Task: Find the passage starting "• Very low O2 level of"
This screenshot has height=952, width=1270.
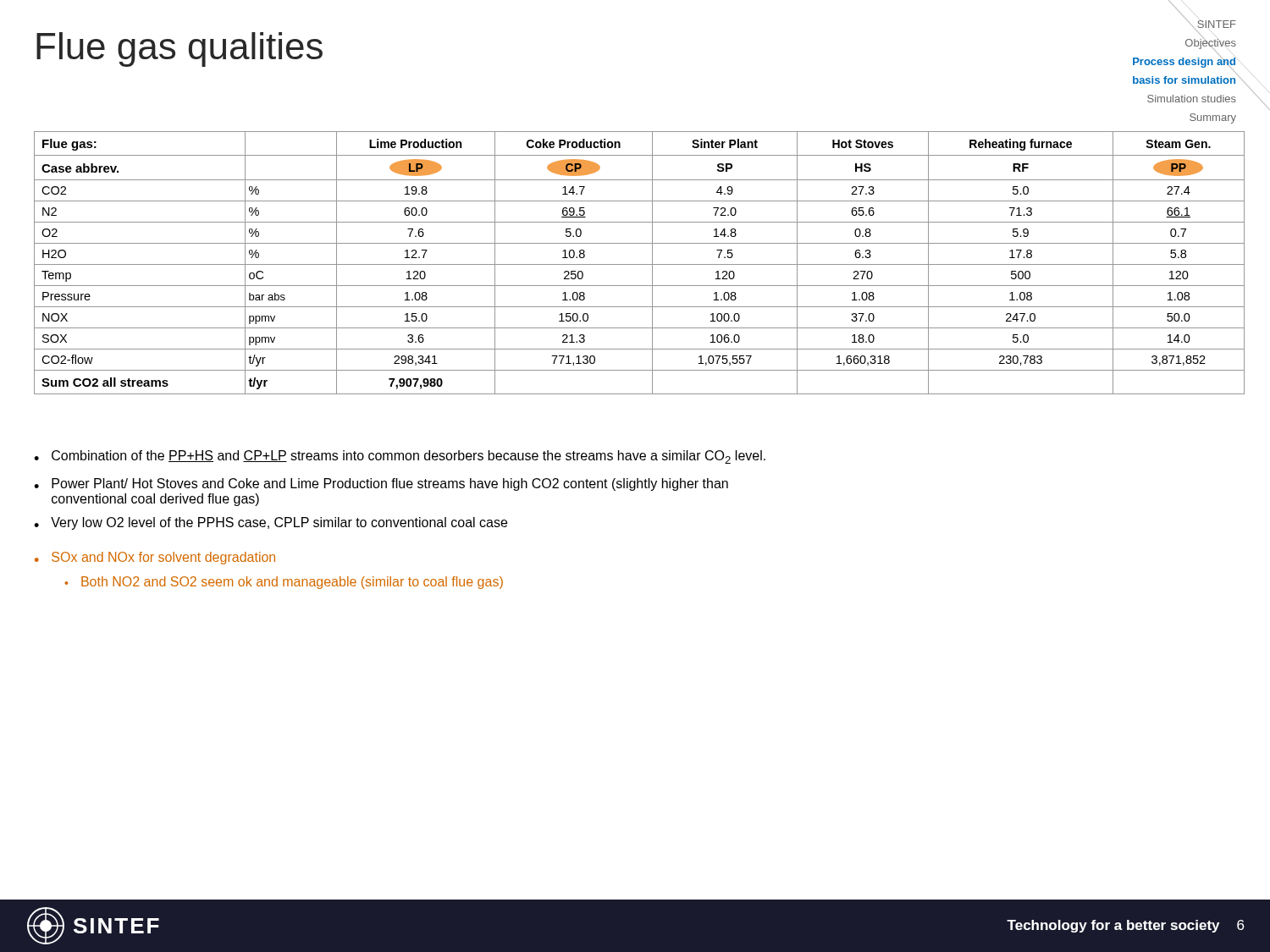Action: coord(271,525)
